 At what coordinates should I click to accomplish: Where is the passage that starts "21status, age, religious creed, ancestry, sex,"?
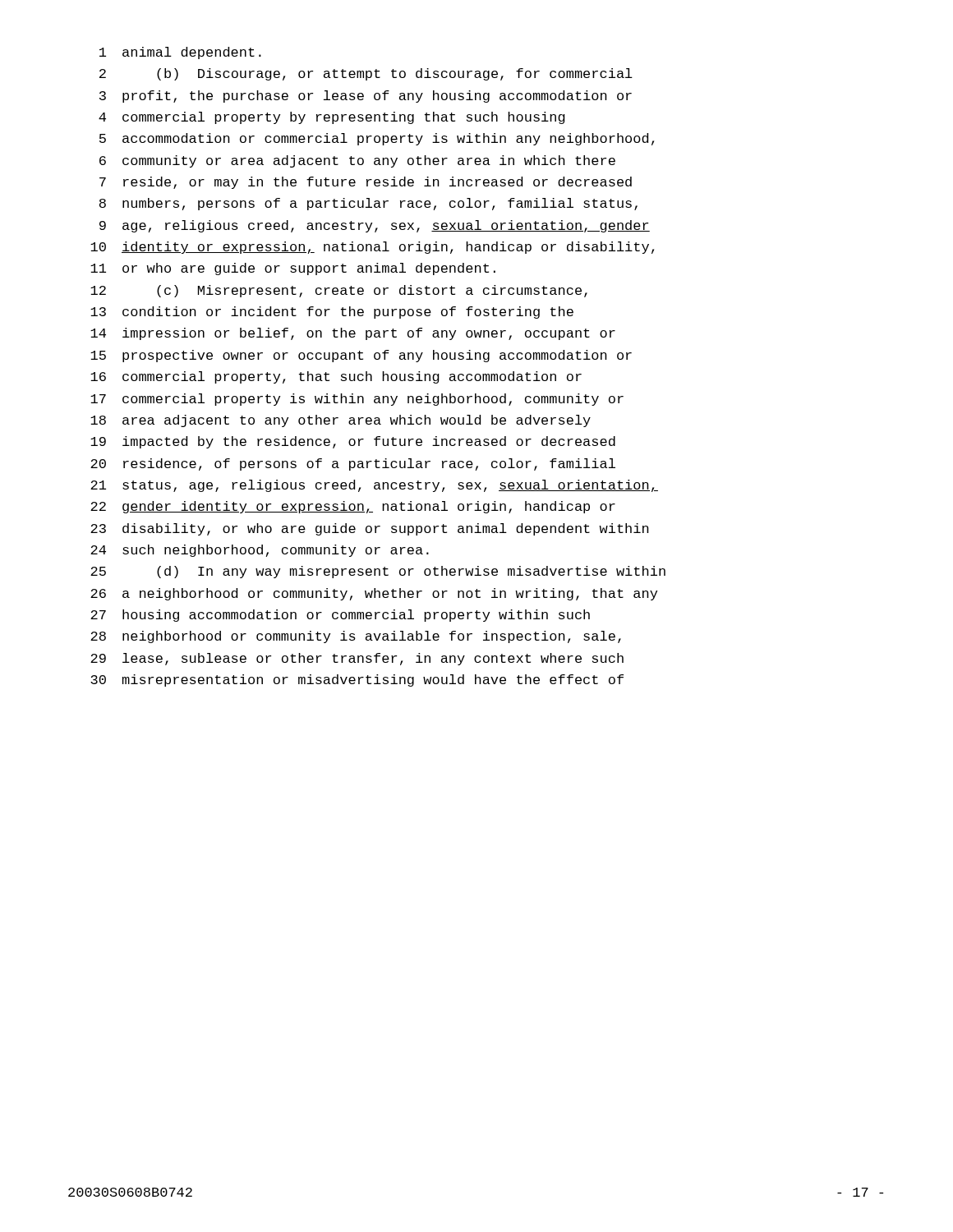363,486
